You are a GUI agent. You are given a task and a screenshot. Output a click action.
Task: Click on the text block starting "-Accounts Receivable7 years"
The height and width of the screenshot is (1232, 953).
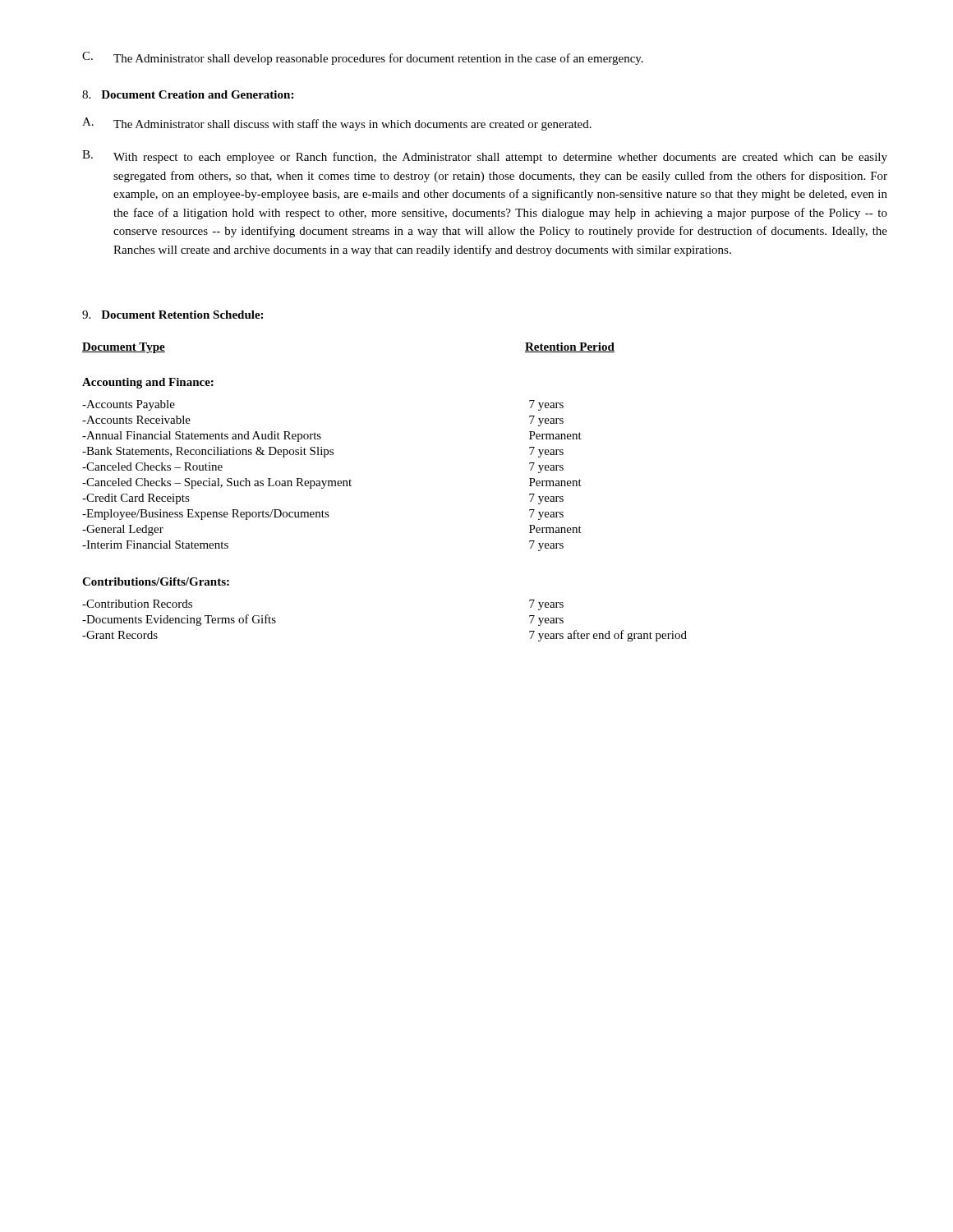[140, 420]
